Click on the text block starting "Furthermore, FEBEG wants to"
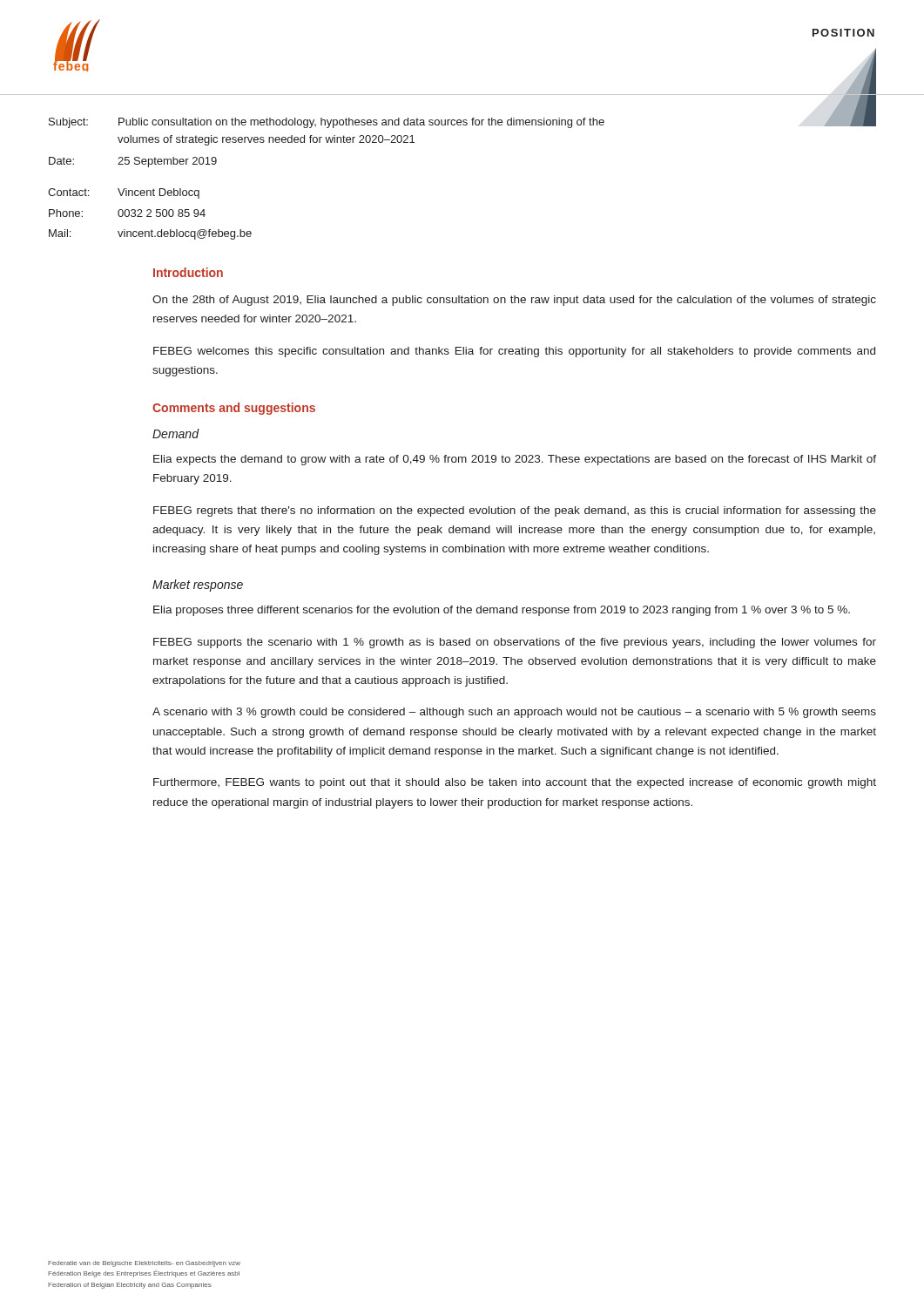 [x=514, y=792]
